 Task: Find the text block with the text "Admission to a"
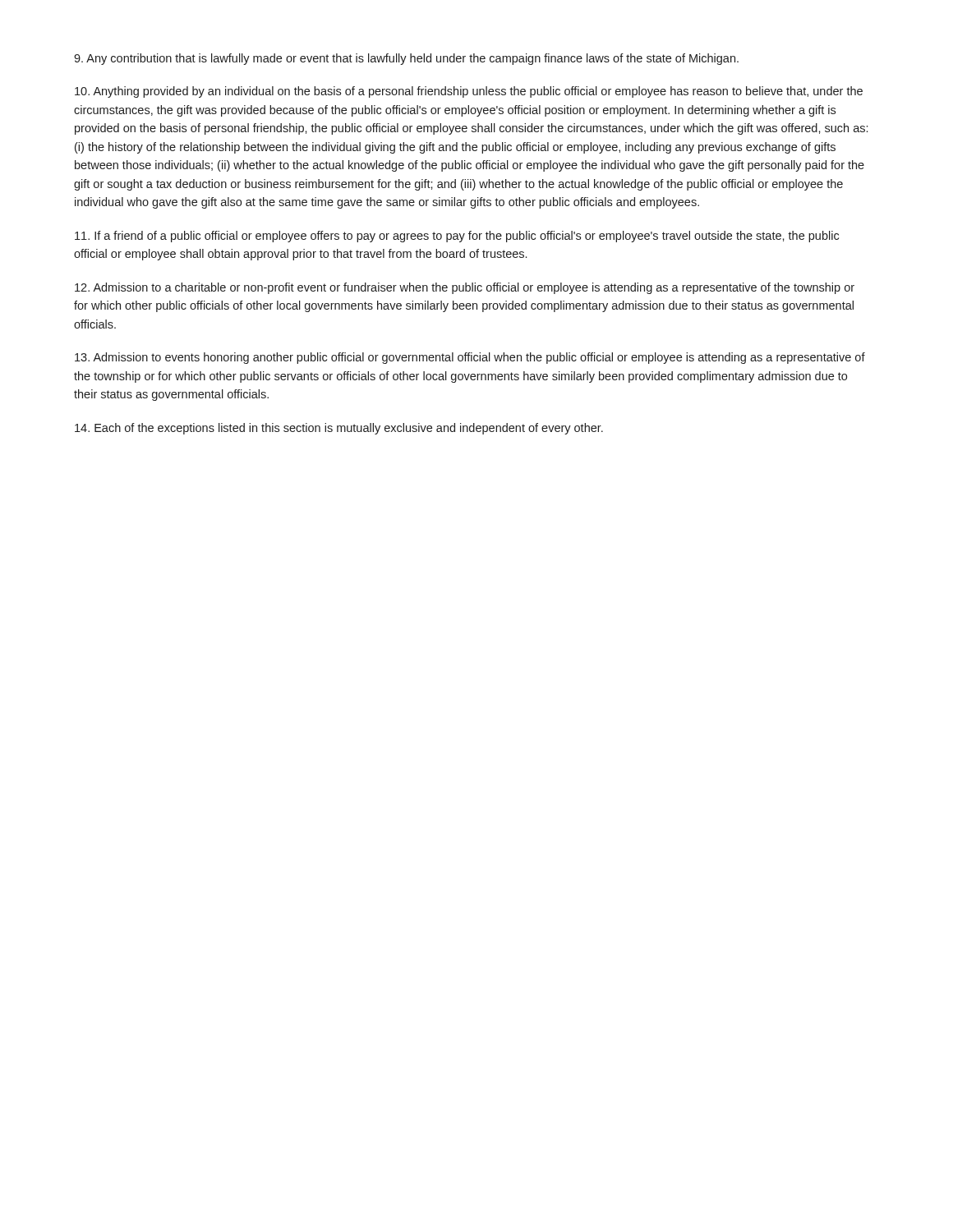pos(464,306)
